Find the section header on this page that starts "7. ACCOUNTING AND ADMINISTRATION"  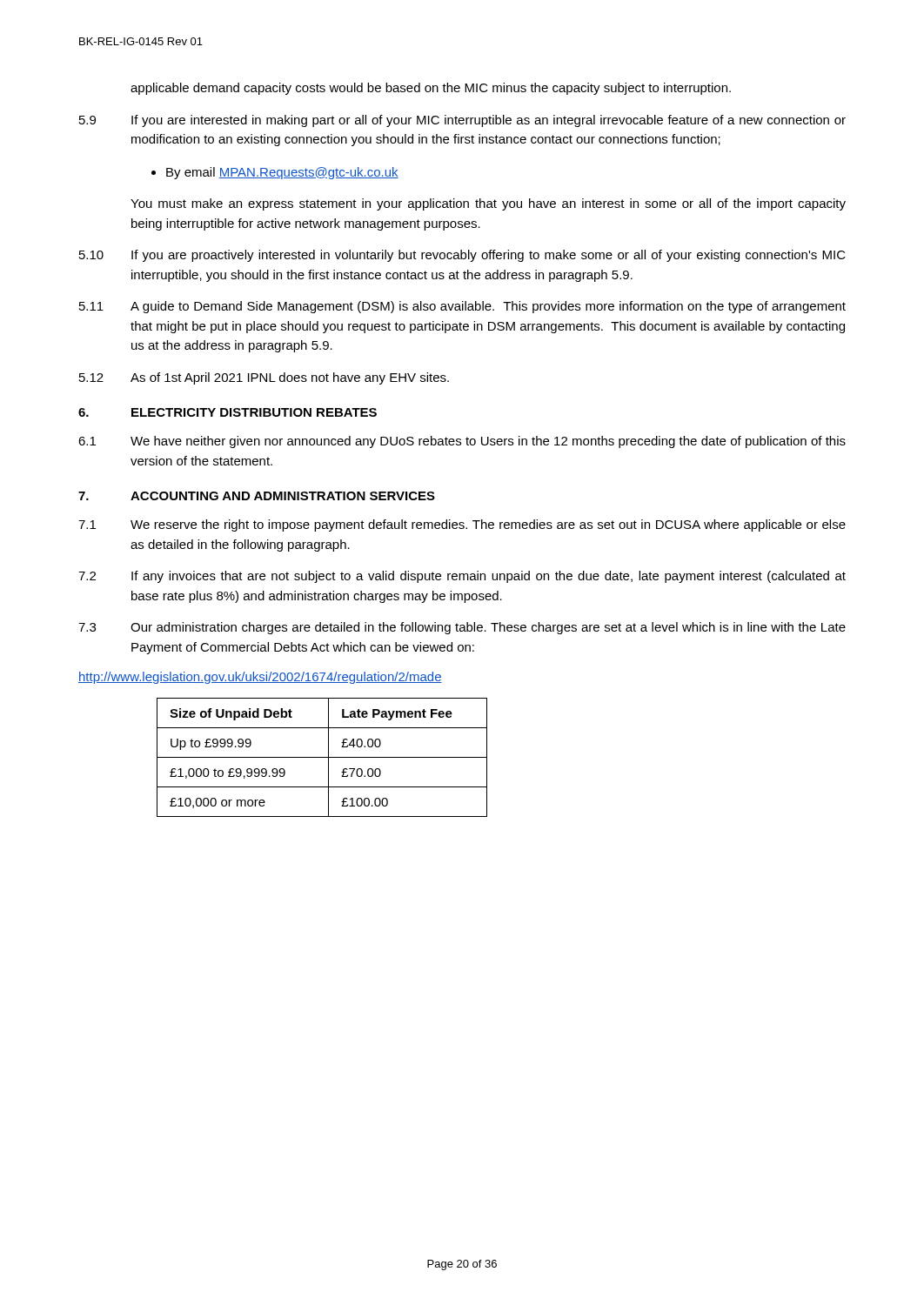(x=257, y=495)
